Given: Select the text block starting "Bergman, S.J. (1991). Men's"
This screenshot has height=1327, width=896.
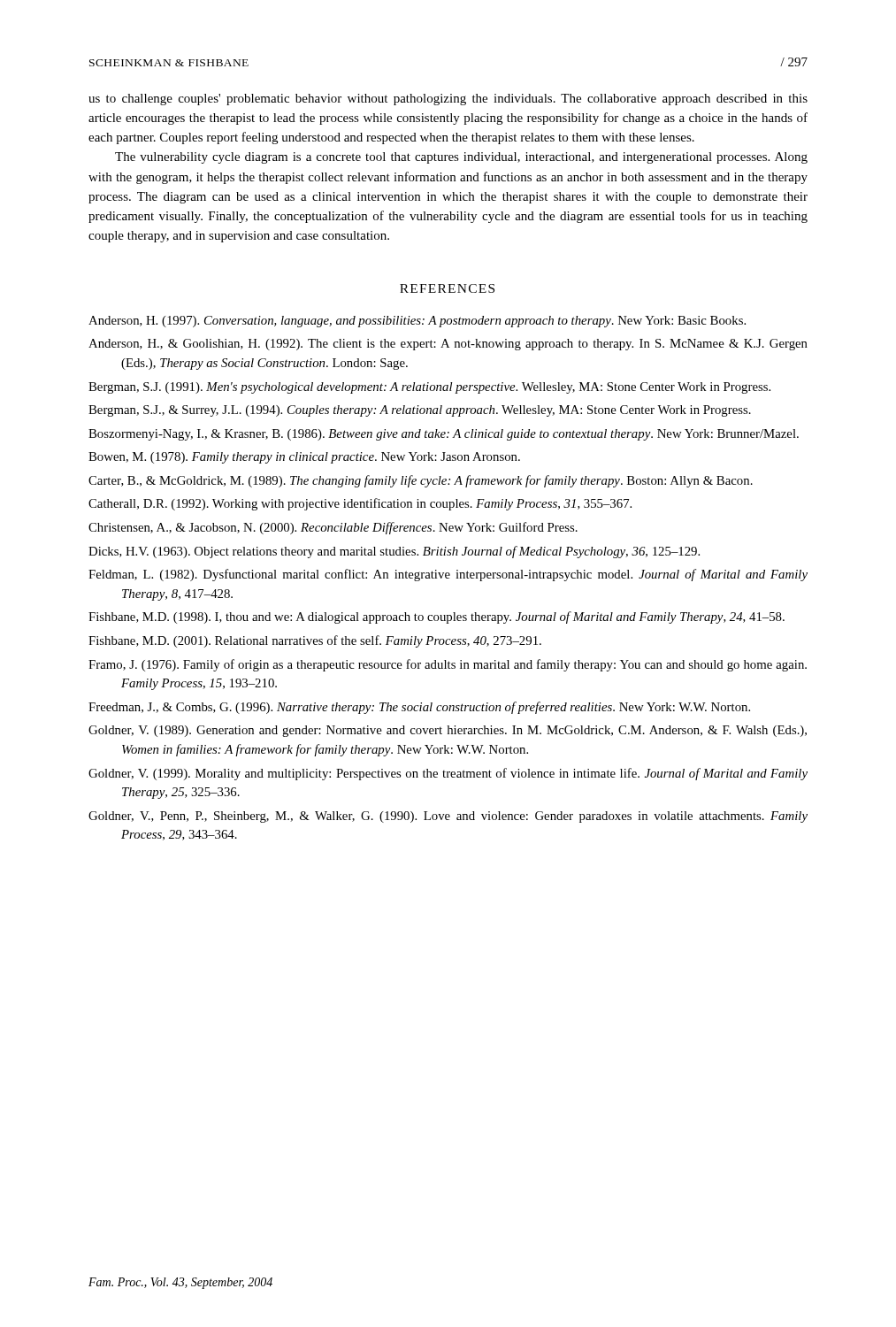Looking at the screenshot, I should tap(430, 386).
